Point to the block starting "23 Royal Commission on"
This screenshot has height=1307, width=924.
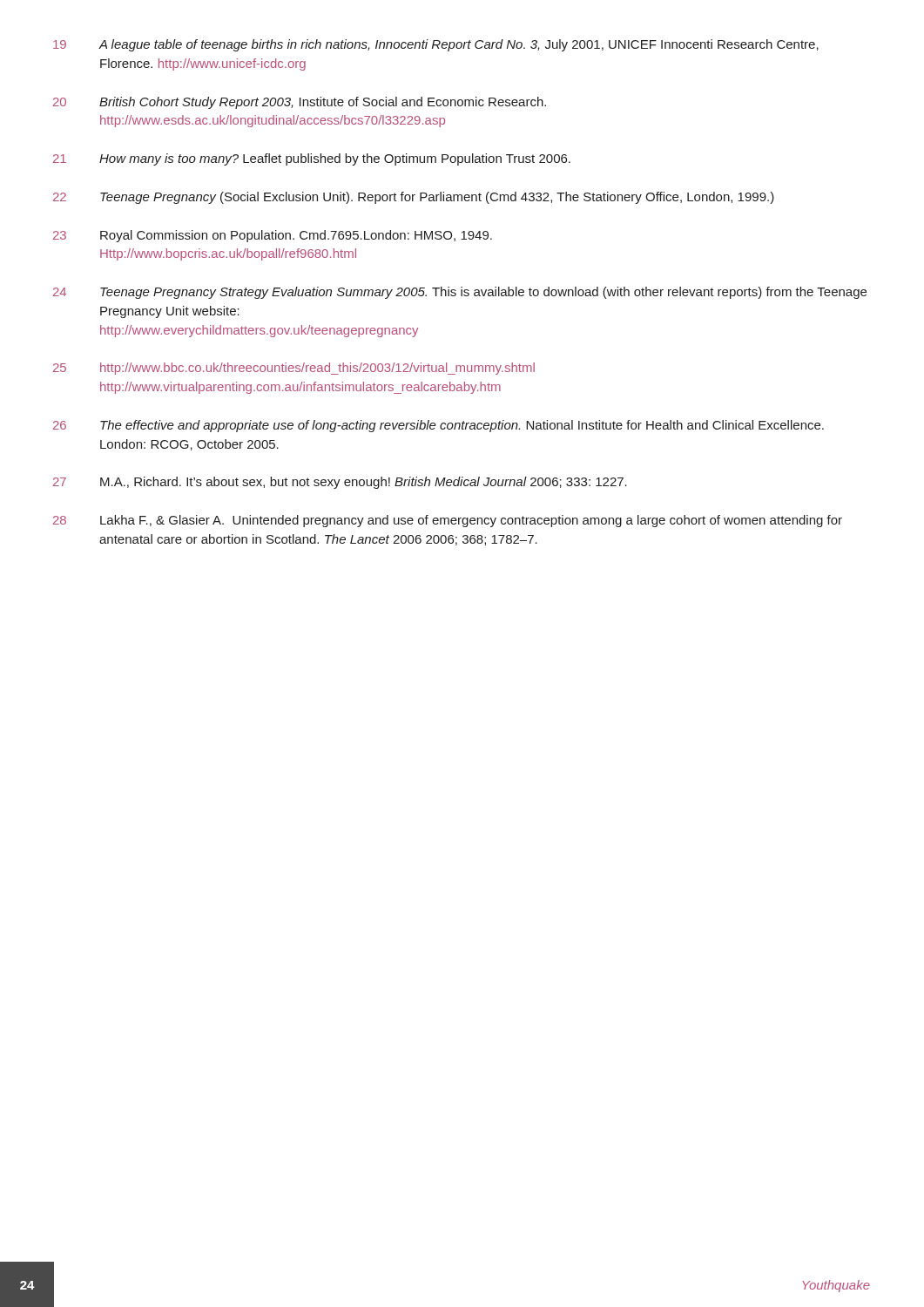462,244
